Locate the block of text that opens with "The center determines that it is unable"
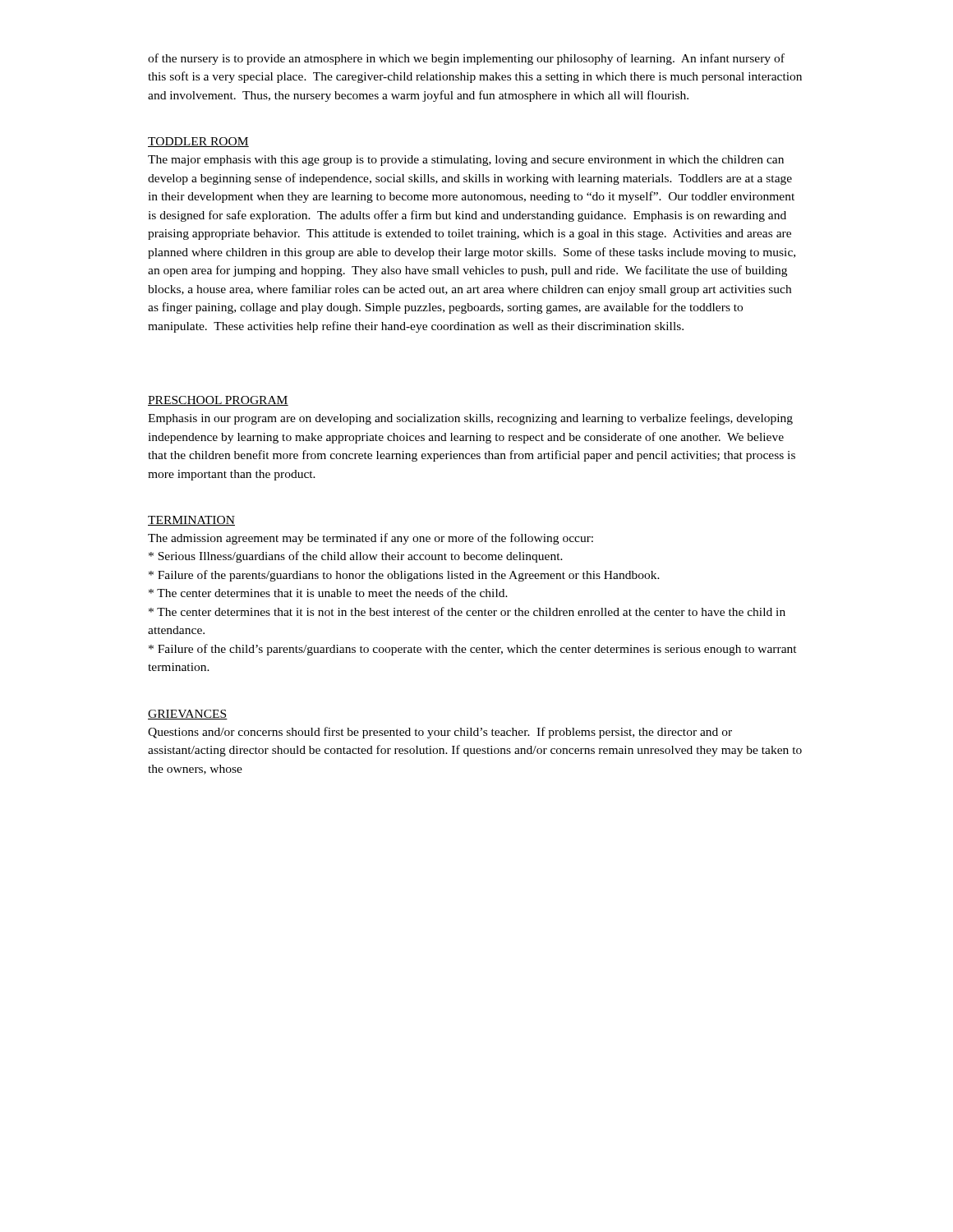953x1232 pixels. point(476,593)
